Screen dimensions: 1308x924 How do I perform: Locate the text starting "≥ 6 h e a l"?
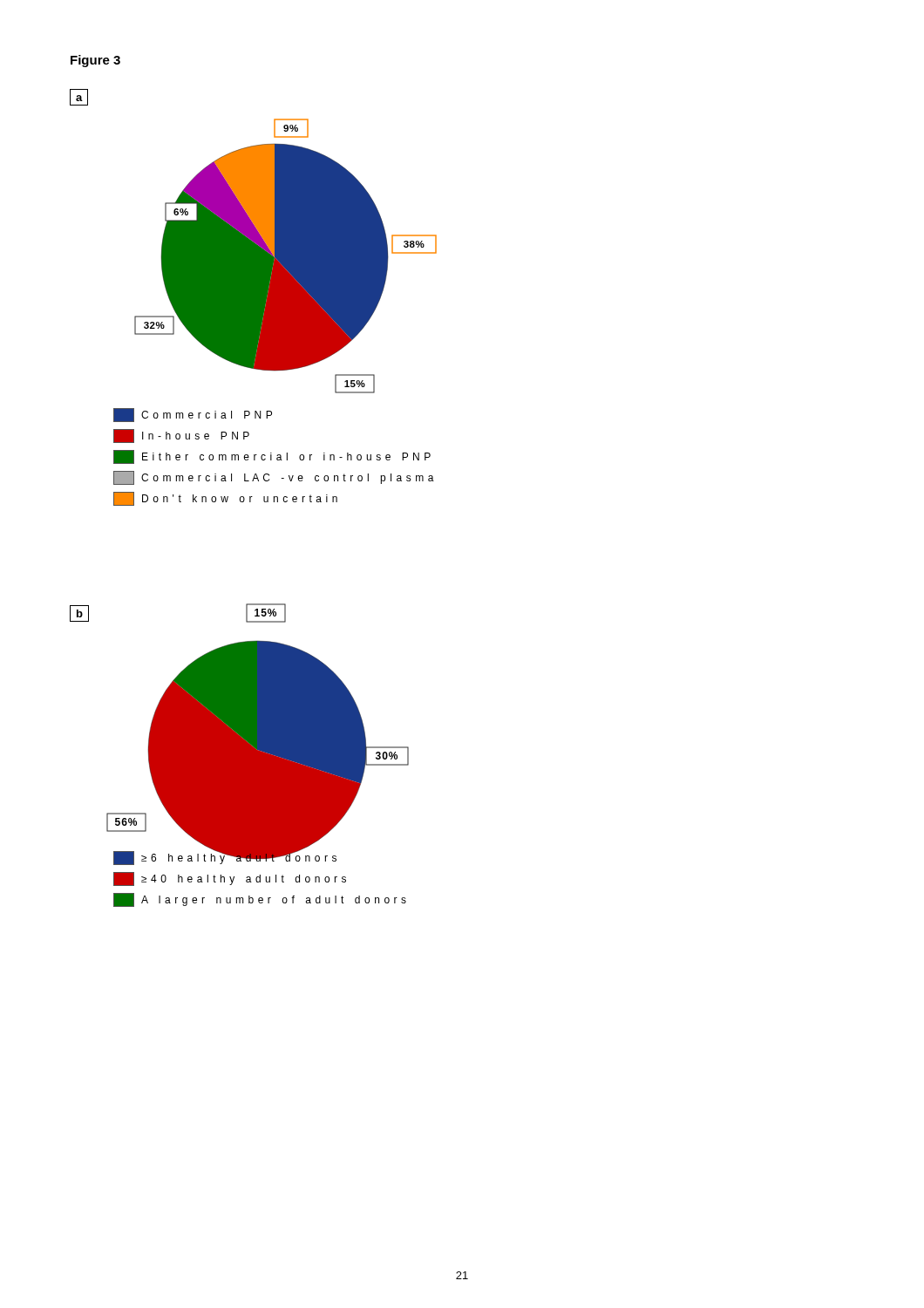225,858
